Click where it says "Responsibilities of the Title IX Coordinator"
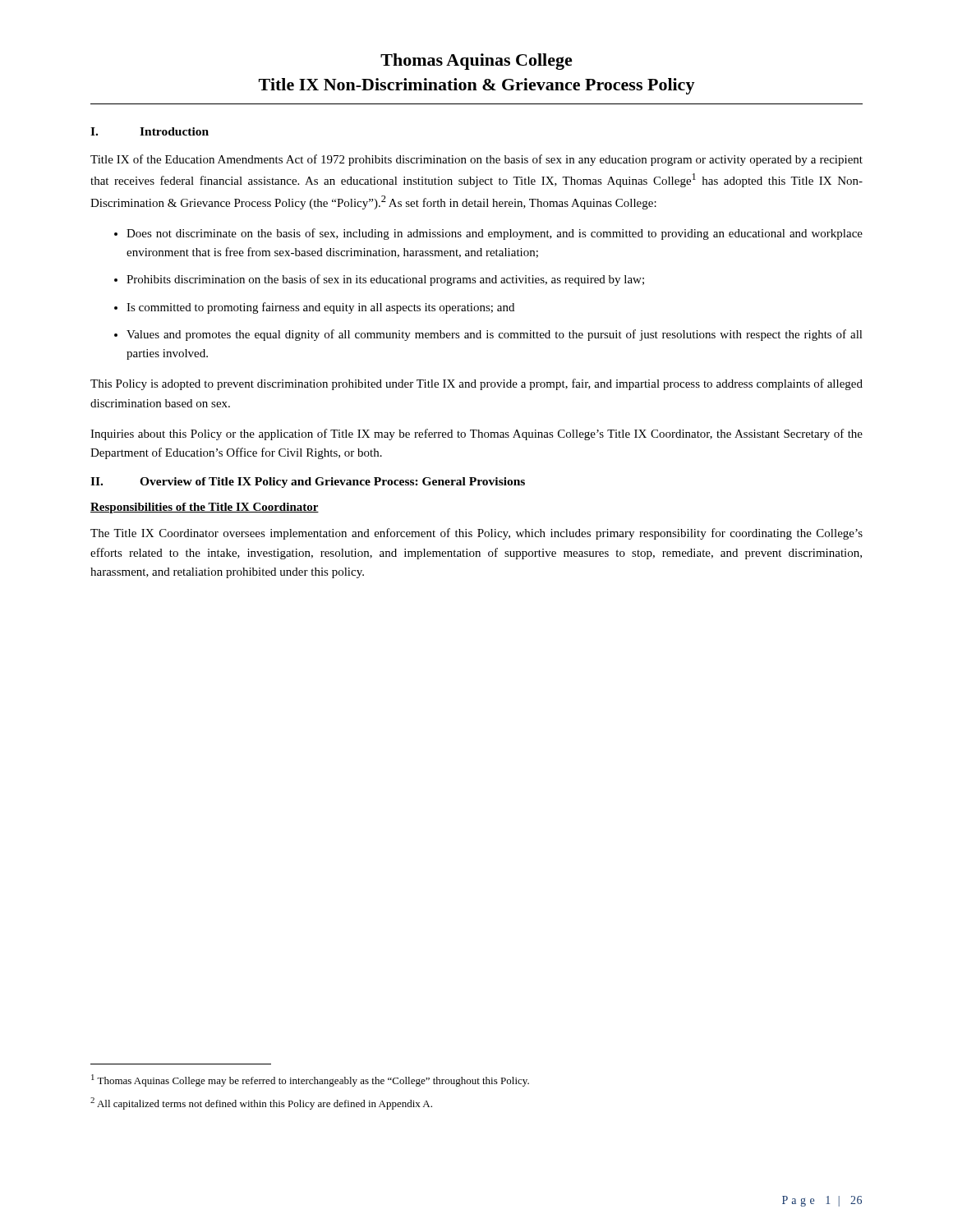The height and width of the screenshot is (1232, 953). tap(205, 508)
